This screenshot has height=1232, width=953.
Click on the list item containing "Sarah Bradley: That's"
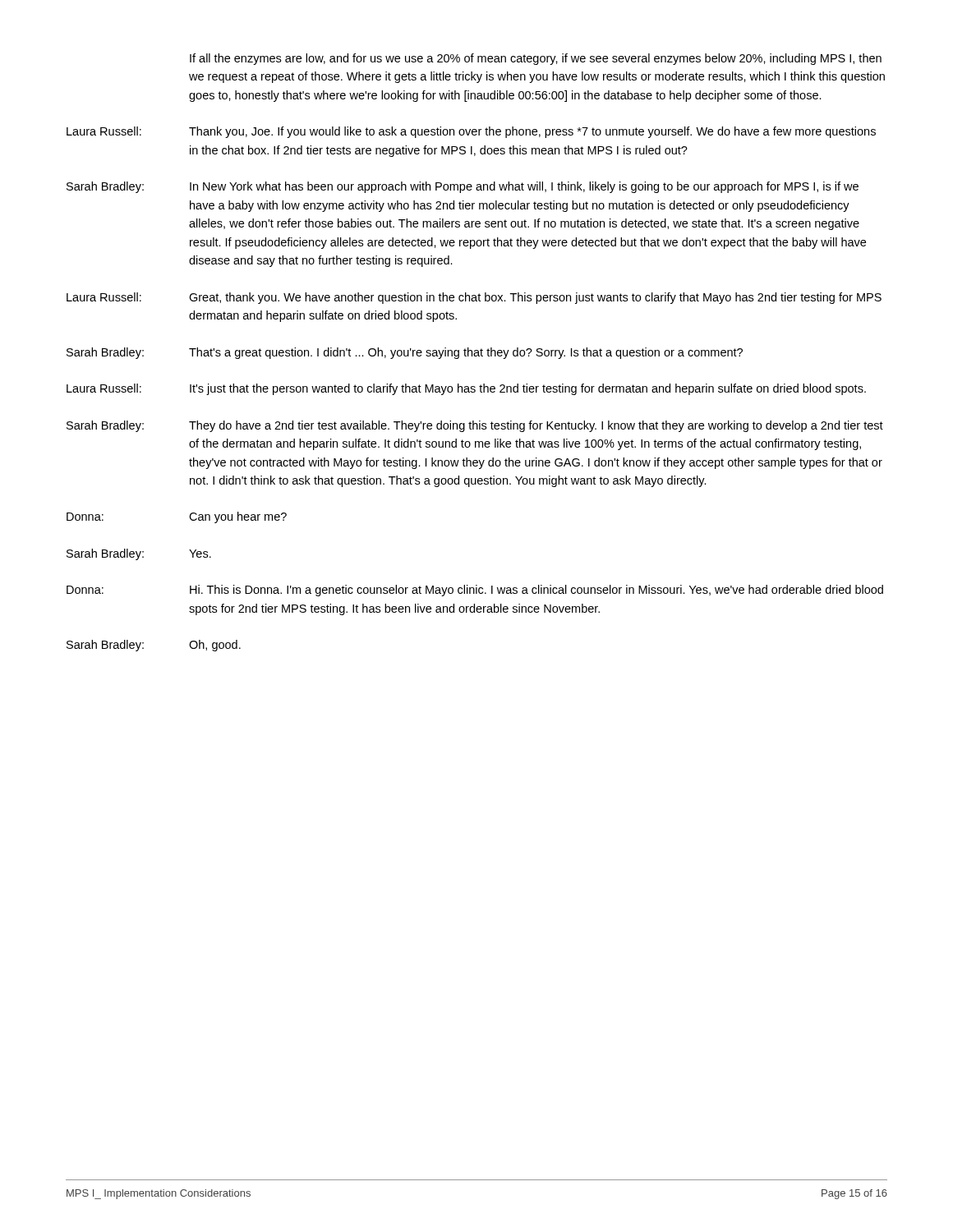click(476, 352)
